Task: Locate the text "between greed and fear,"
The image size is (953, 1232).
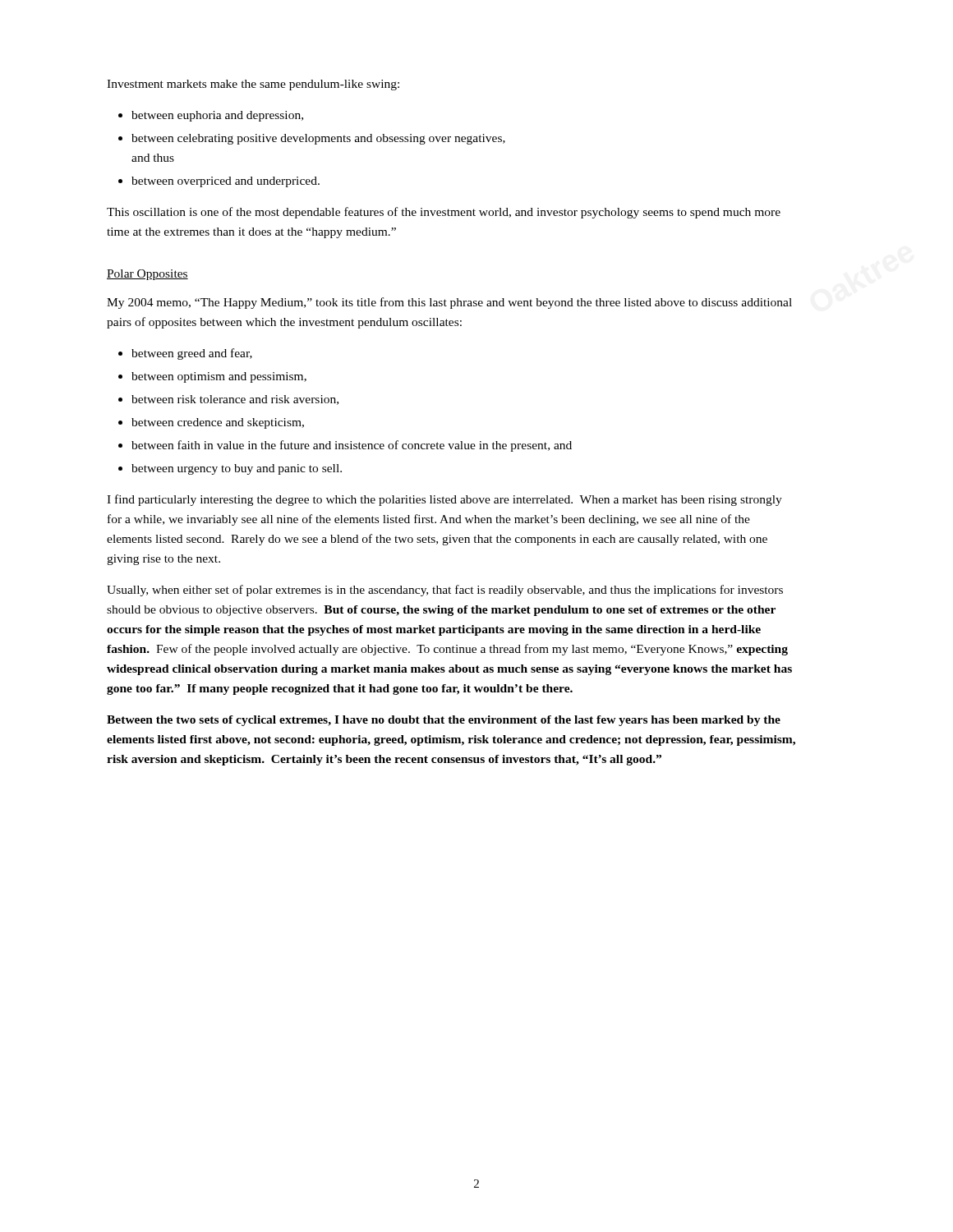Action: click(x=192, y=353)
